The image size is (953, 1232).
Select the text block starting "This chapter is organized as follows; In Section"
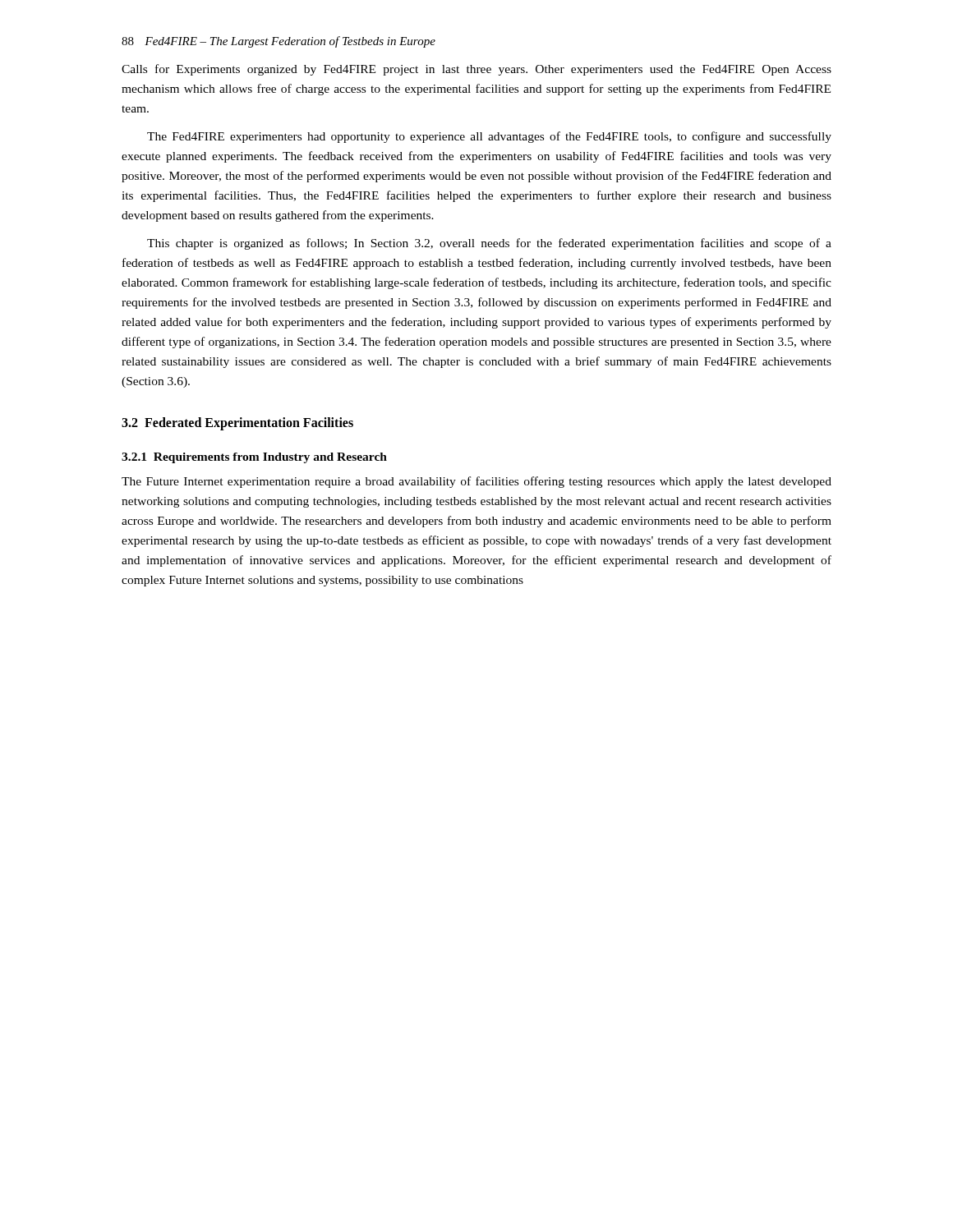pyautogui.click(x=476, y=312)
